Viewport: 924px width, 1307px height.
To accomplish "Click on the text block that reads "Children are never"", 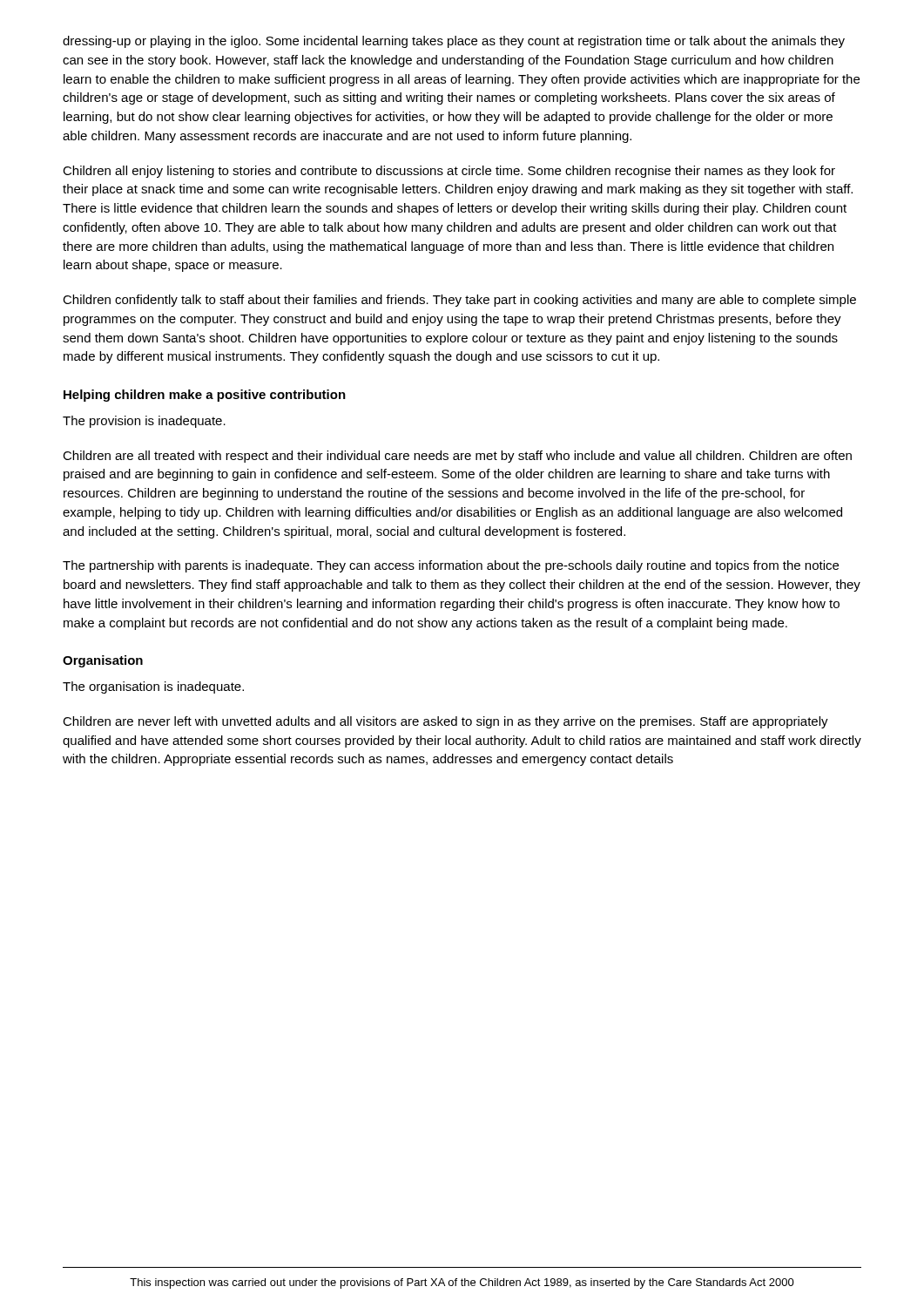I will [462, 740].
